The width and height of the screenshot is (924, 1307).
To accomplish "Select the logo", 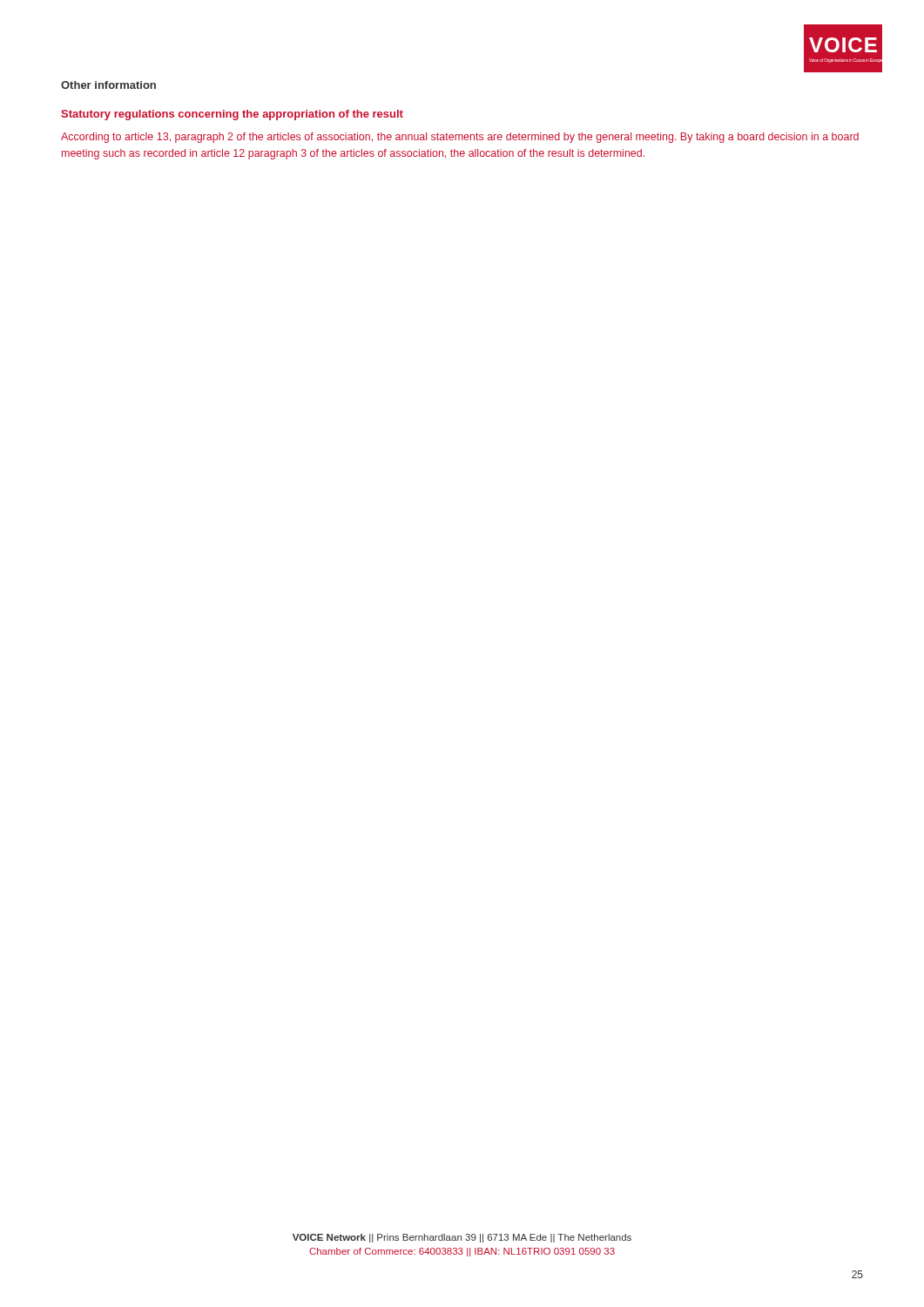I will tap(843, 48).
